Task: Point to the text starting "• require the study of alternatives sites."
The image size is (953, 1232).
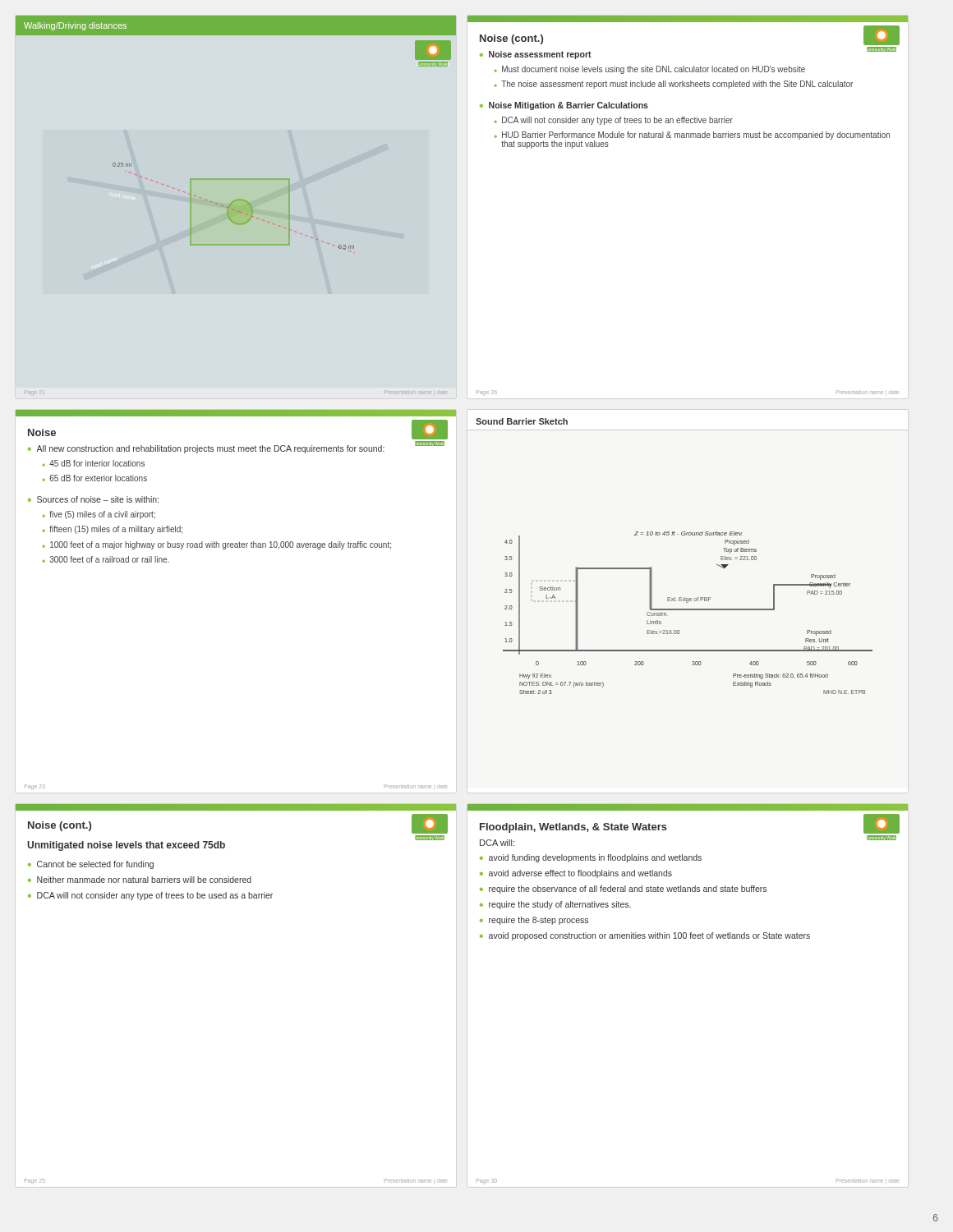Action: (555, 906)
